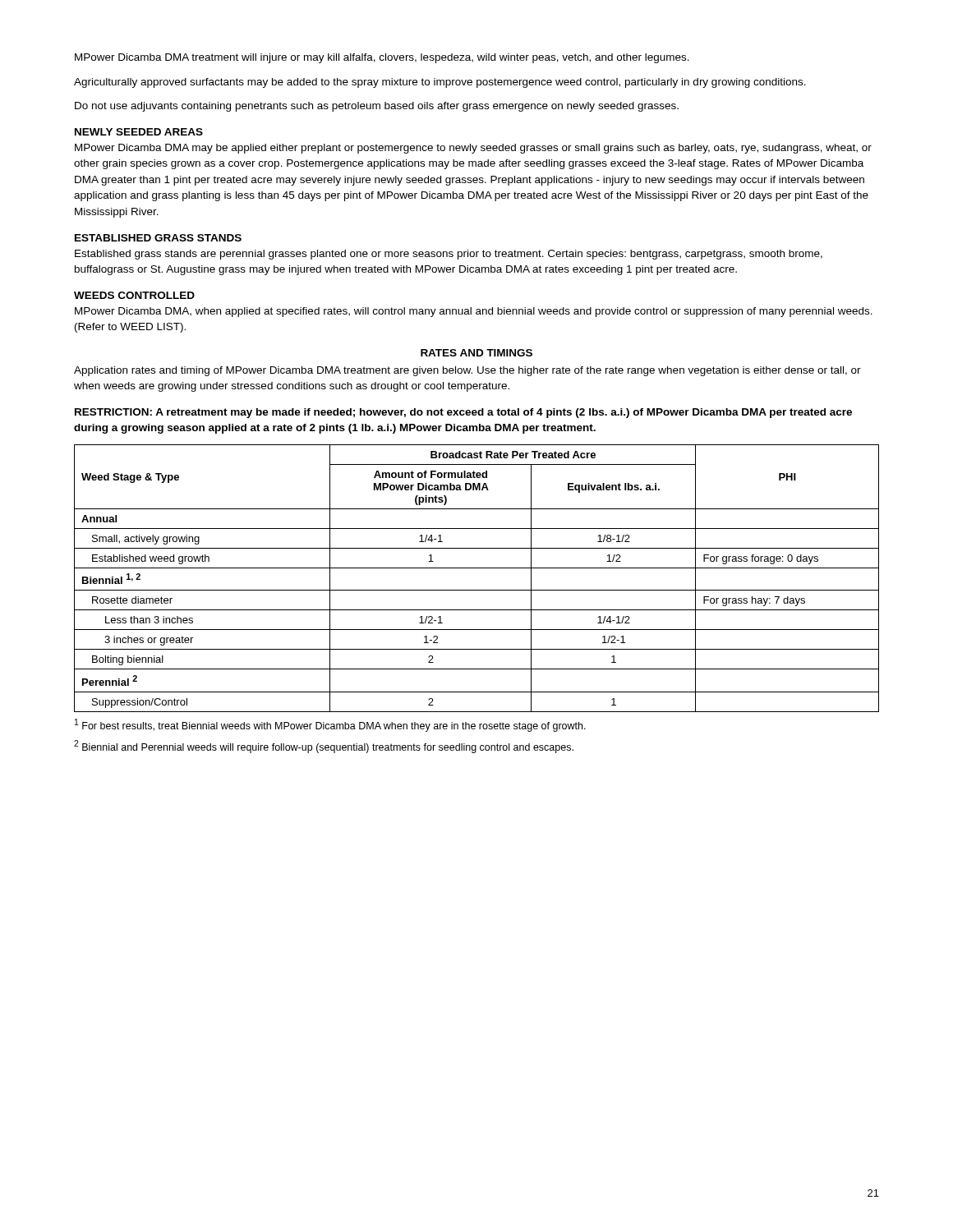
Task: Locate the text block starting "MPower Dicamba DMA treatment will injure"
Action: point(382,57)
